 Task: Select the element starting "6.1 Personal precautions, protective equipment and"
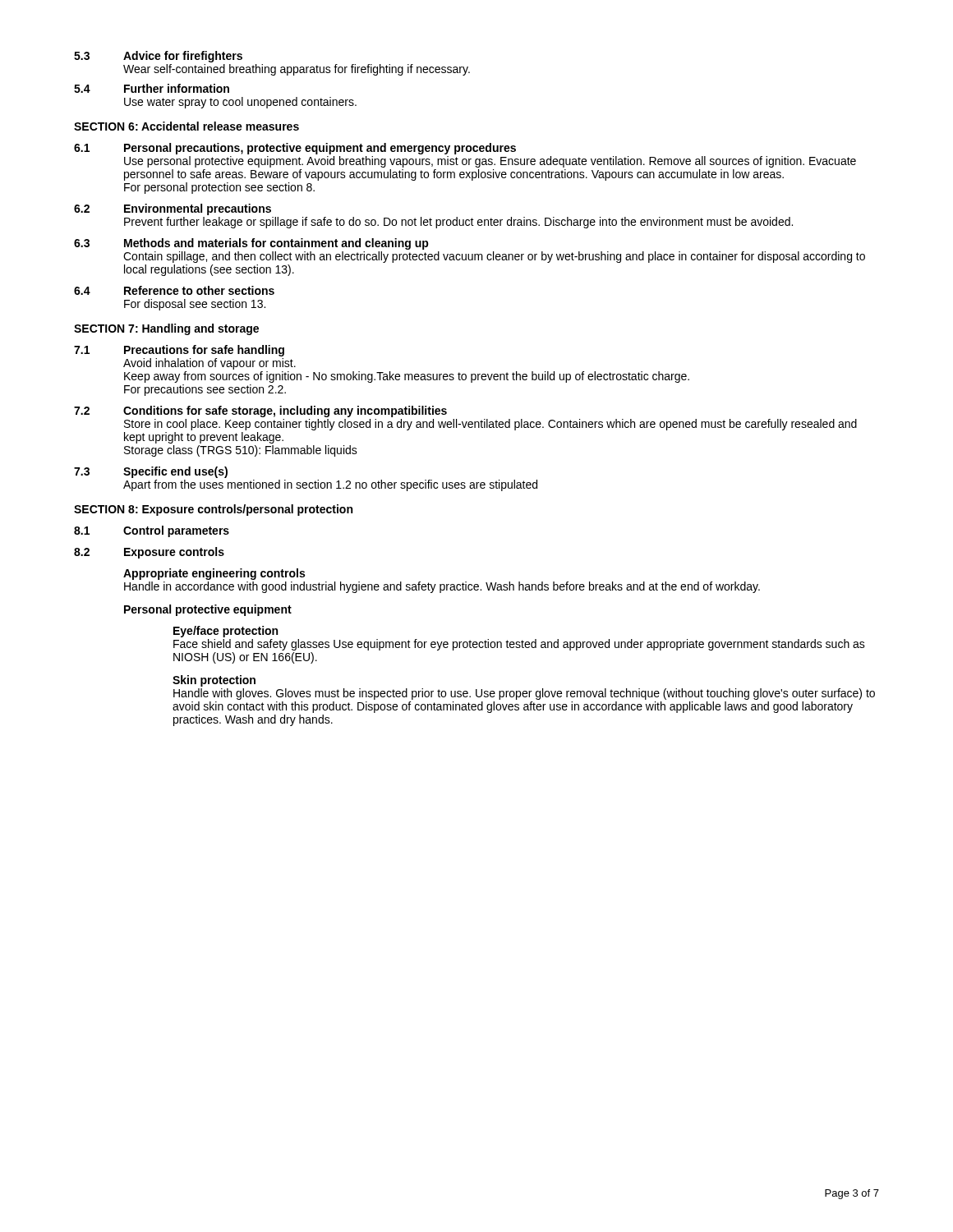pos(476,168)
